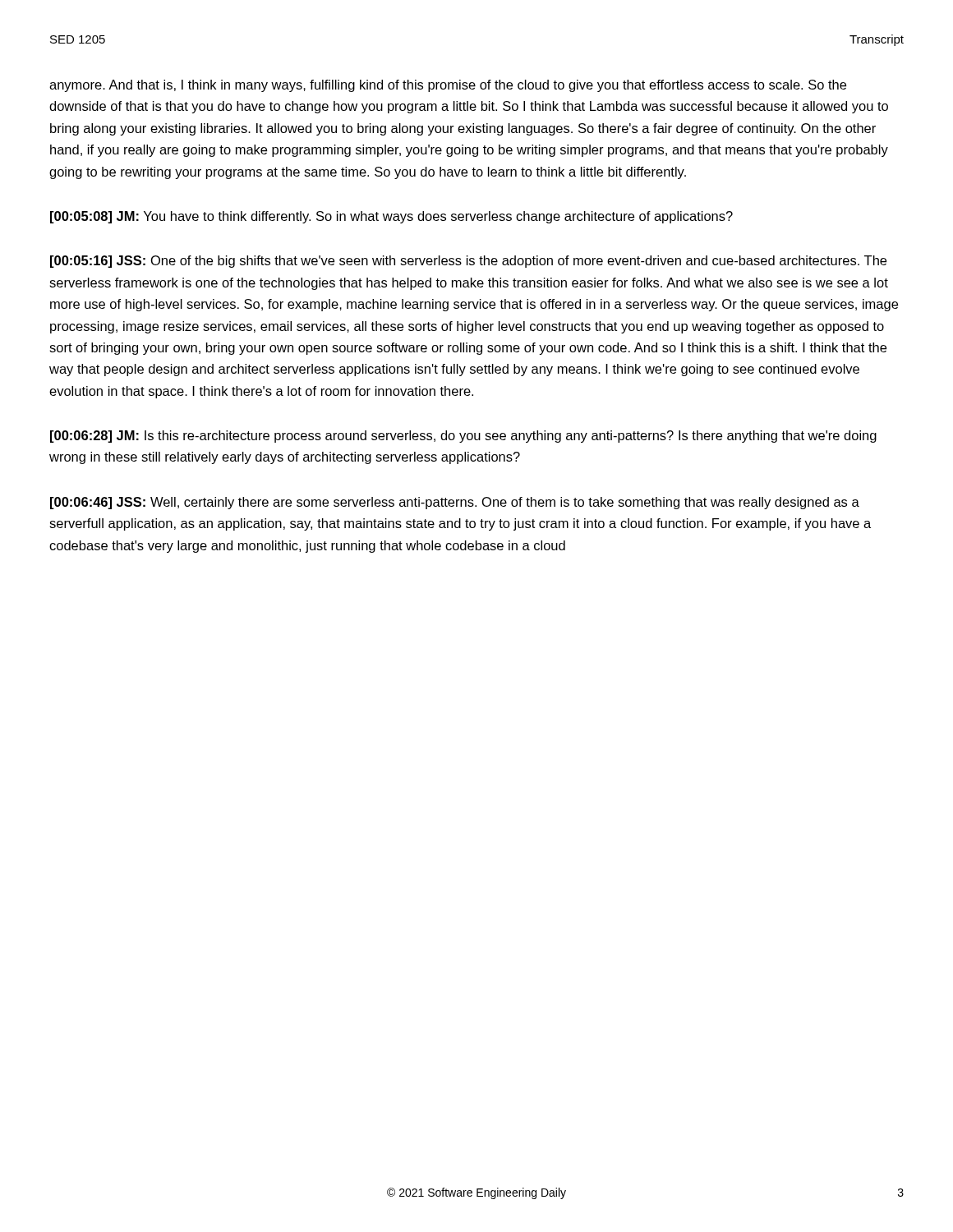953x1232 pixels.
Task: Locate the passage starting "[00:05:16] JSS: One of the"
Action: pyautogui.click(x=474, y=326)
